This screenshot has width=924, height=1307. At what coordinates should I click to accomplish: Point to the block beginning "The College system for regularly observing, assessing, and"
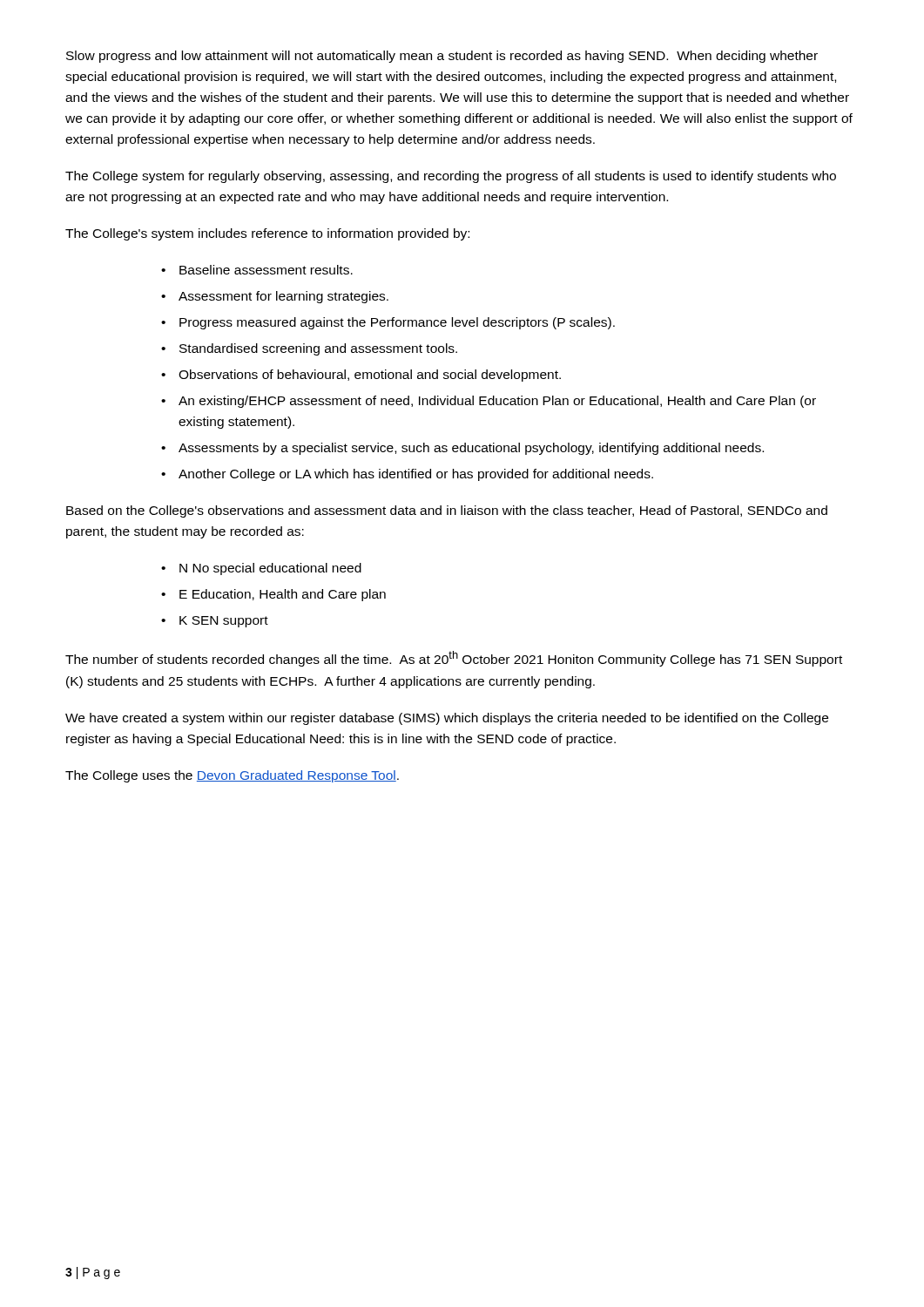pos(451,186)
